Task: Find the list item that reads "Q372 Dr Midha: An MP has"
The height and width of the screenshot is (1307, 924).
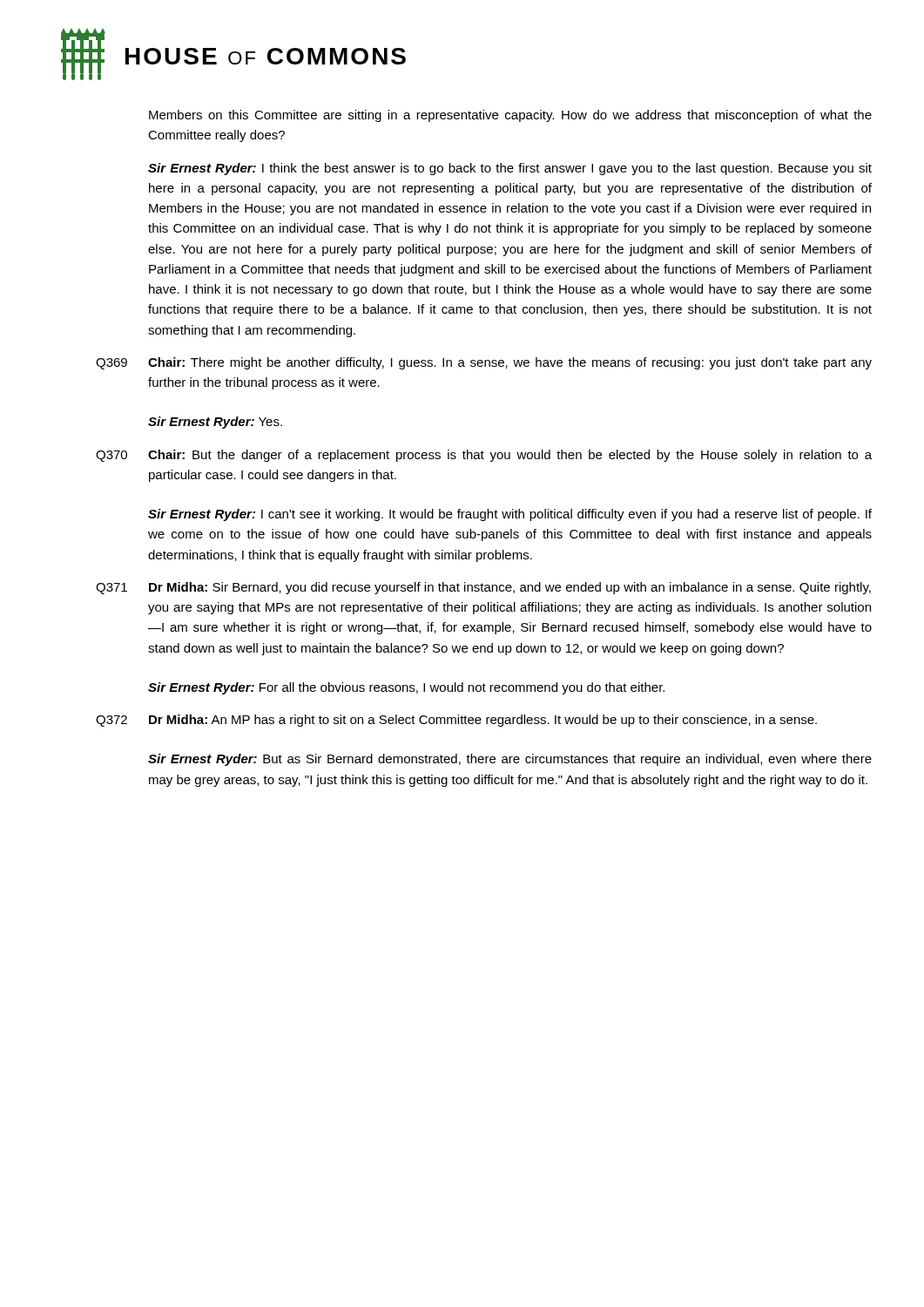Action: point(484,725)
